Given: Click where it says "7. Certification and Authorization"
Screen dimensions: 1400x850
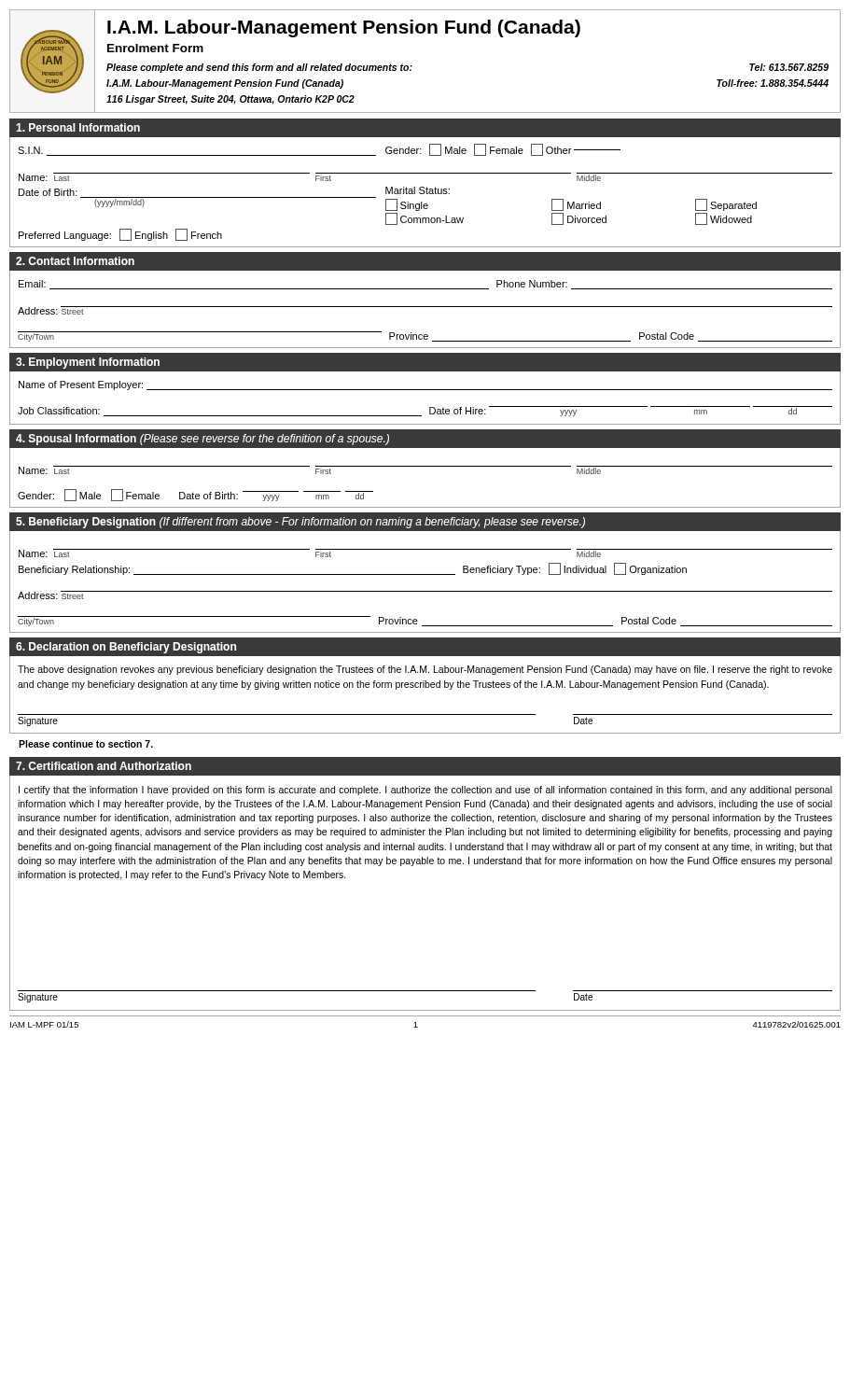Looking at the screenshot, I should (x=104, y=766).
